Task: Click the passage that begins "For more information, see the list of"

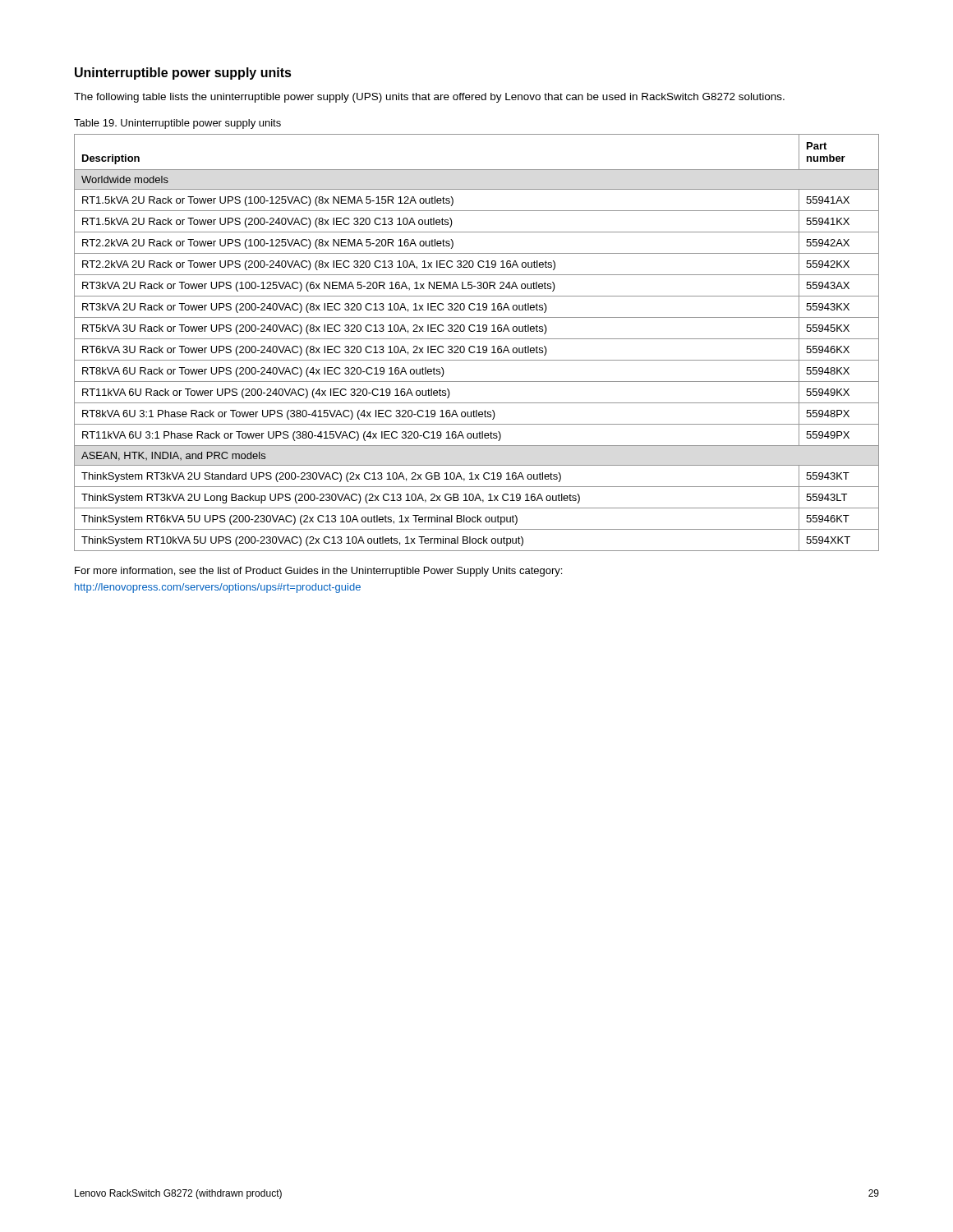Action: click(319, 579)
